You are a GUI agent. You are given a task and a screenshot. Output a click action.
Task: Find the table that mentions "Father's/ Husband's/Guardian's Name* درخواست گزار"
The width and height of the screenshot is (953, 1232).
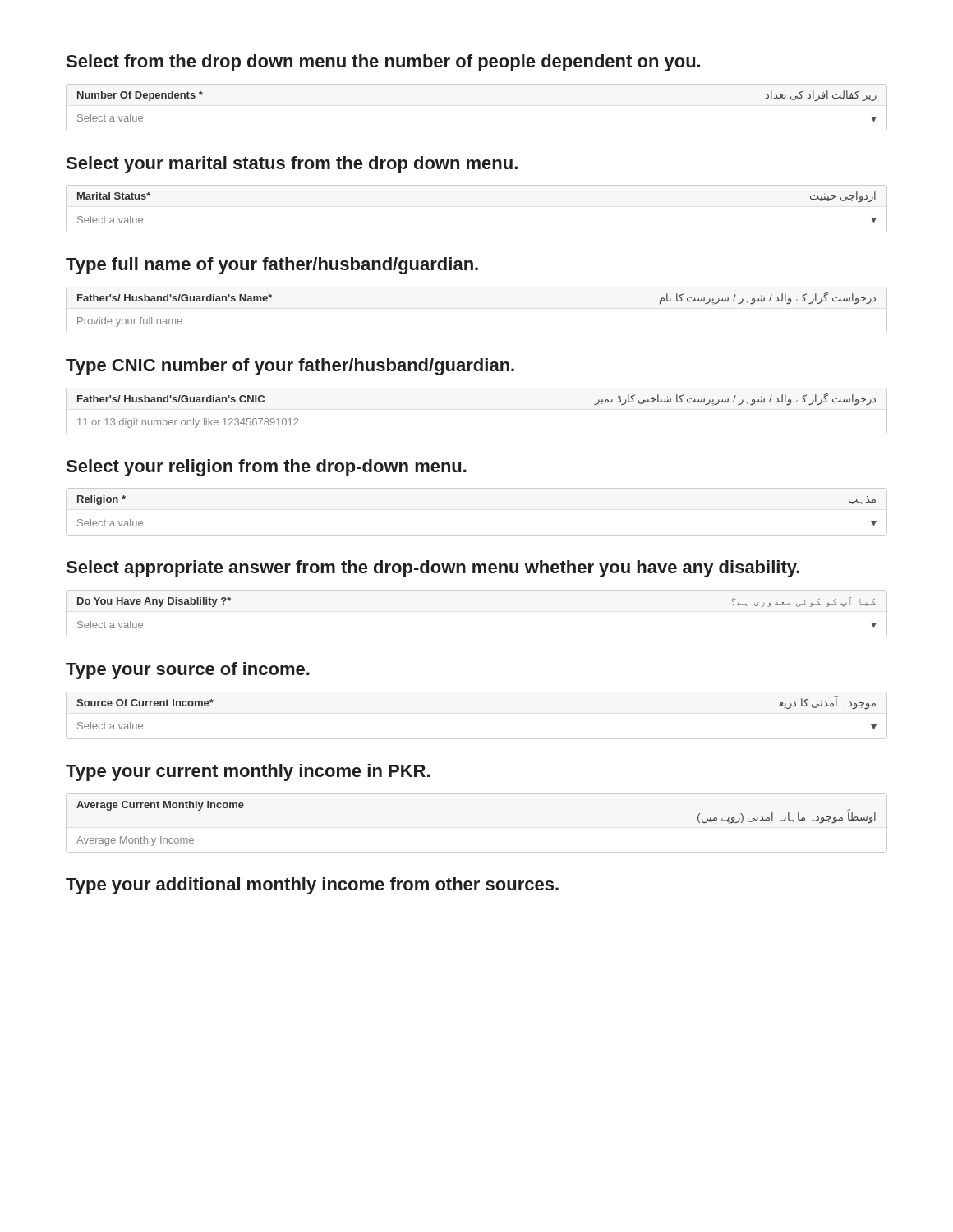[476, 310]
